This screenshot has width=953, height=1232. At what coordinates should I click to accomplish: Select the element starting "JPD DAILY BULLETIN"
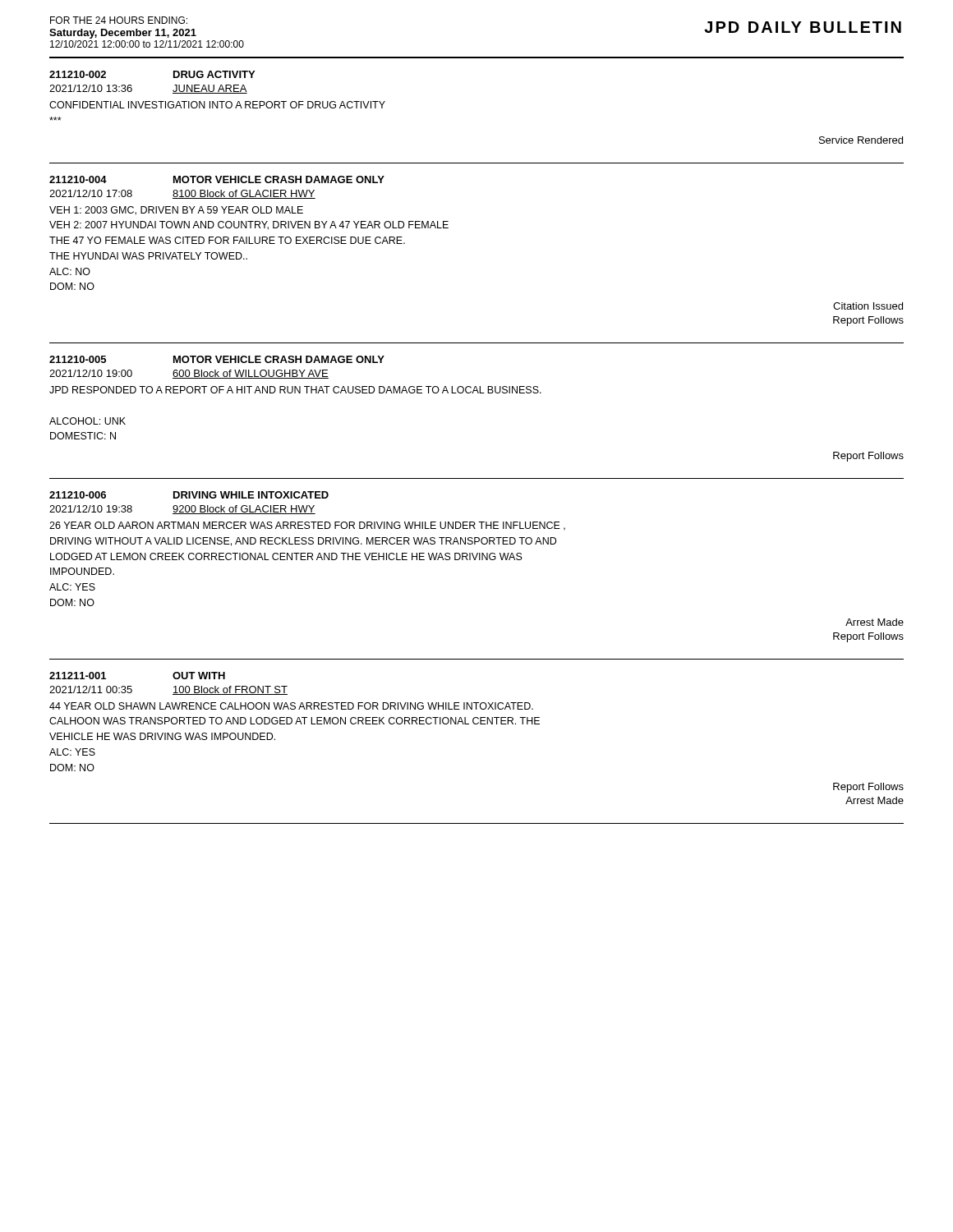coord(804,27)
